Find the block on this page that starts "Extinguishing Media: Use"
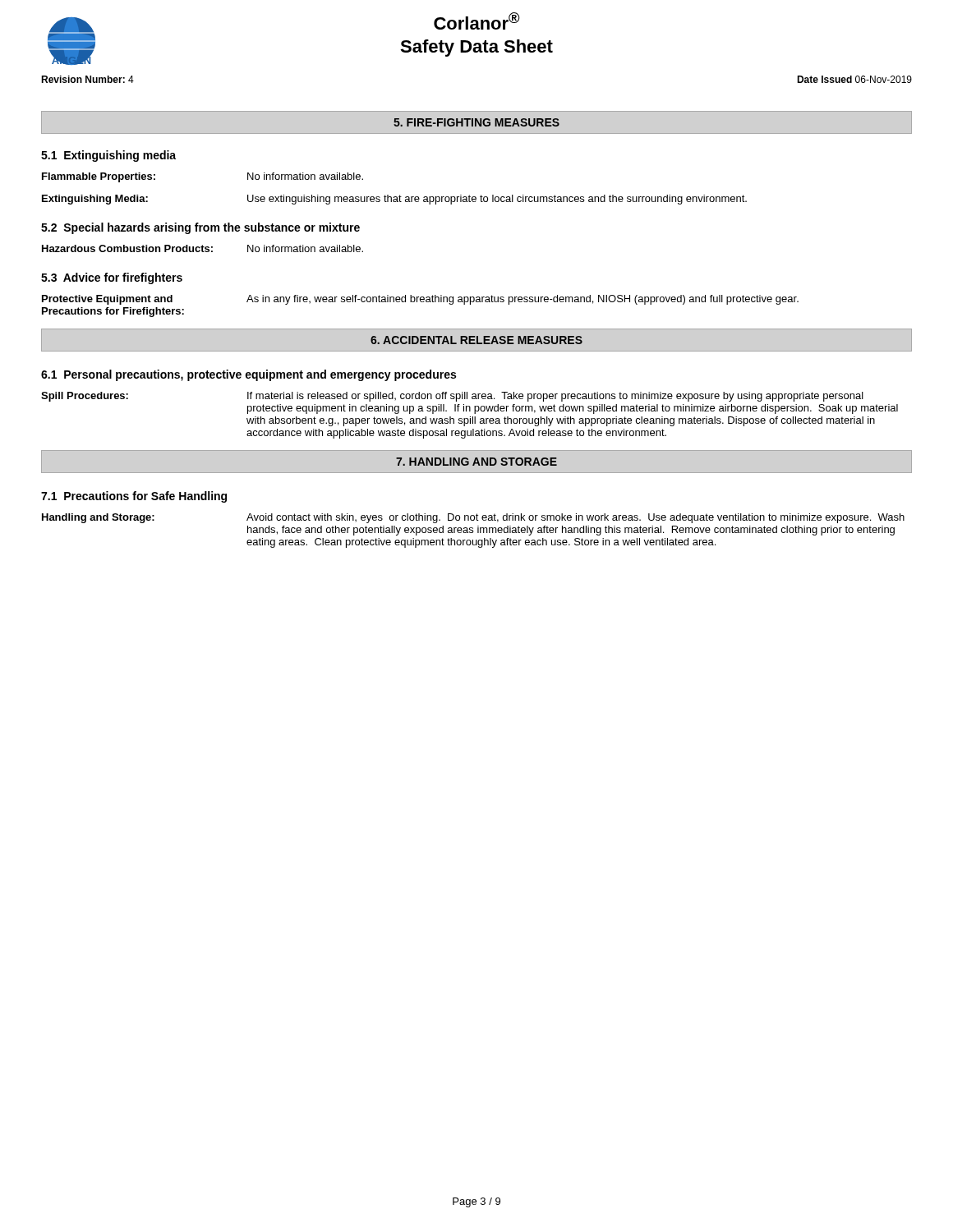Image resolution: width=953 pixels, height=1232 pixels. pyautogui.click(x=476, y=198)
